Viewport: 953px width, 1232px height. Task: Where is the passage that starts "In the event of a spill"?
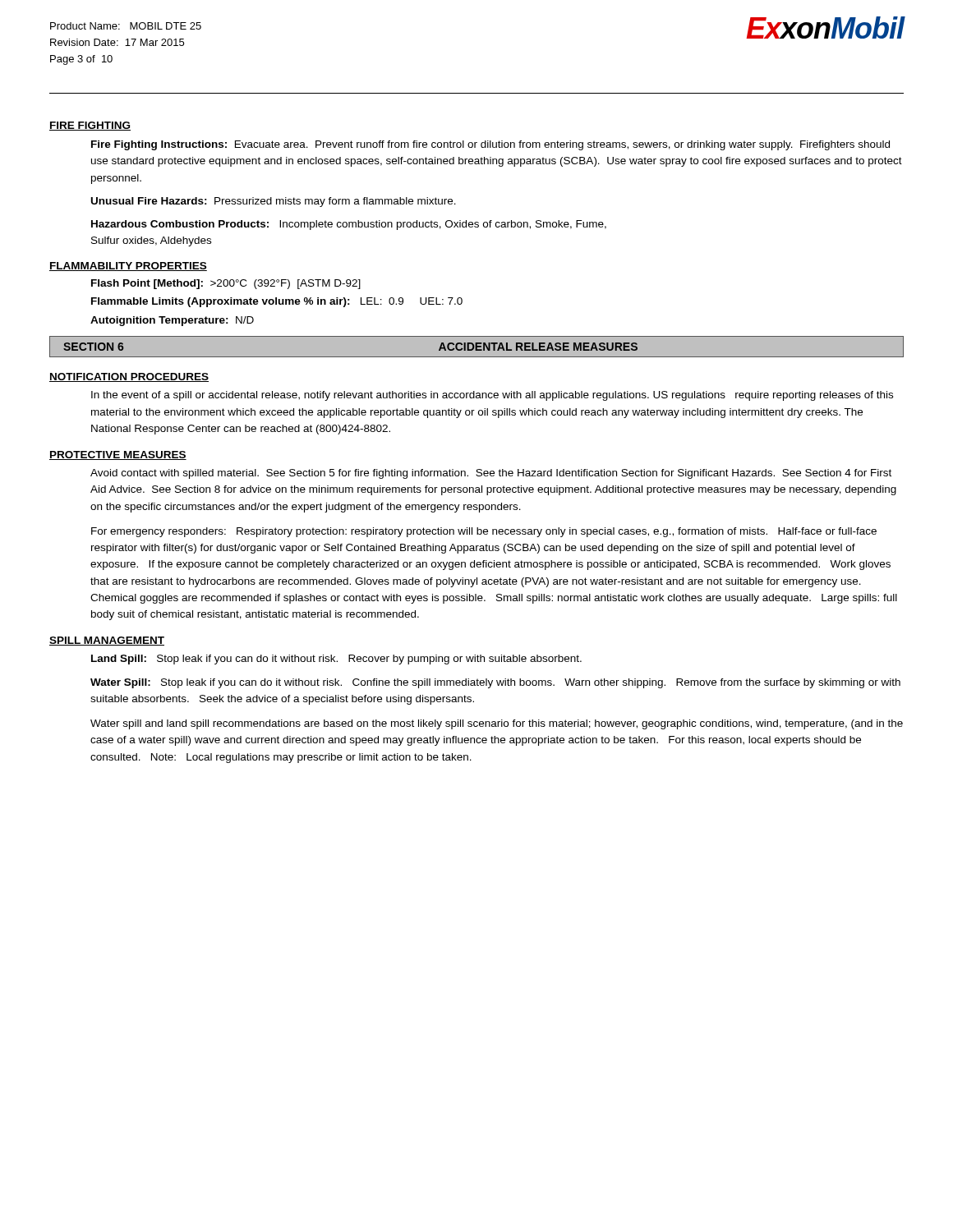pos(492,411)
